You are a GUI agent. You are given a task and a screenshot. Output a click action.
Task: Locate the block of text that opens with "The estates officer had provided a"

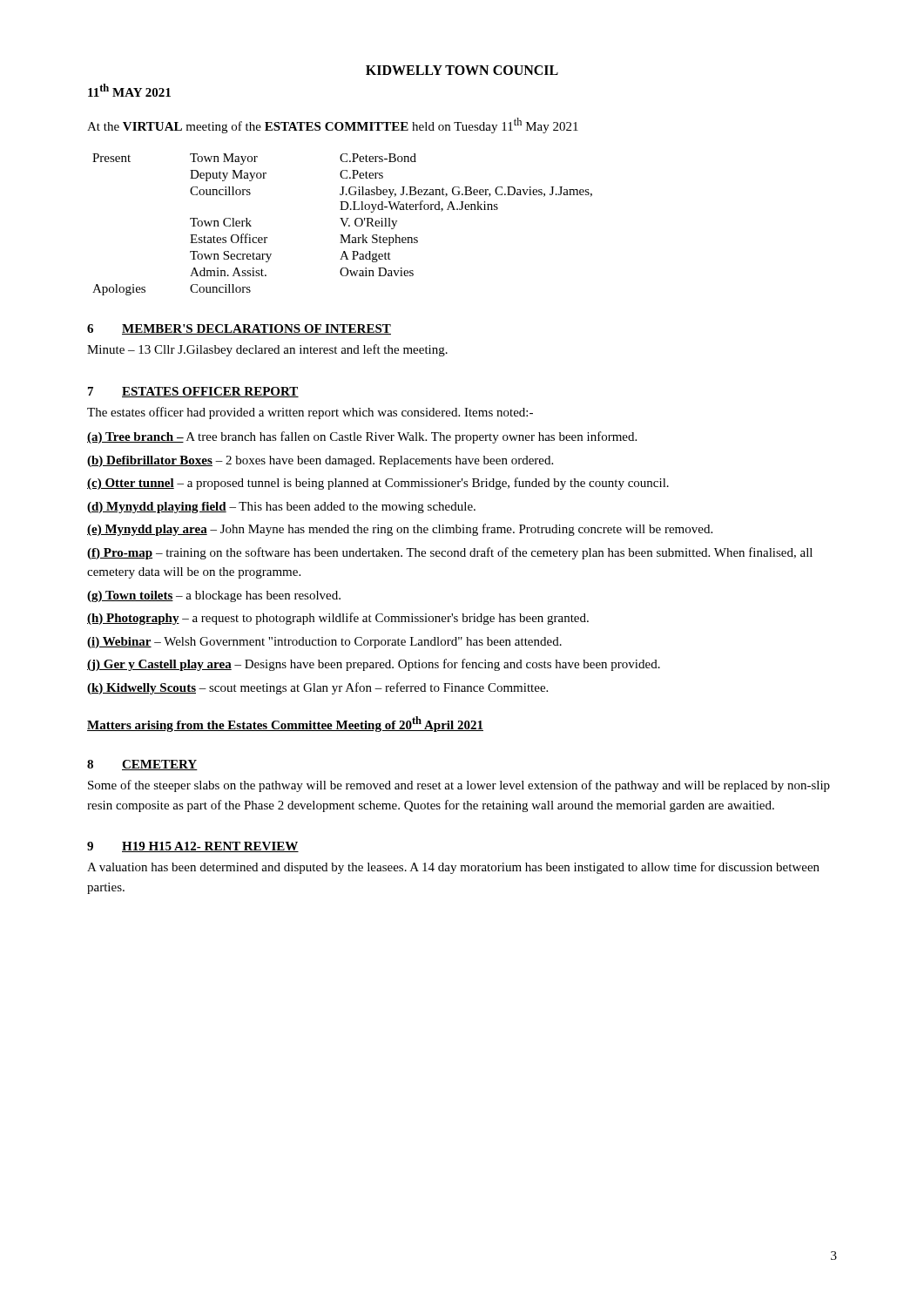click(310, 412)
